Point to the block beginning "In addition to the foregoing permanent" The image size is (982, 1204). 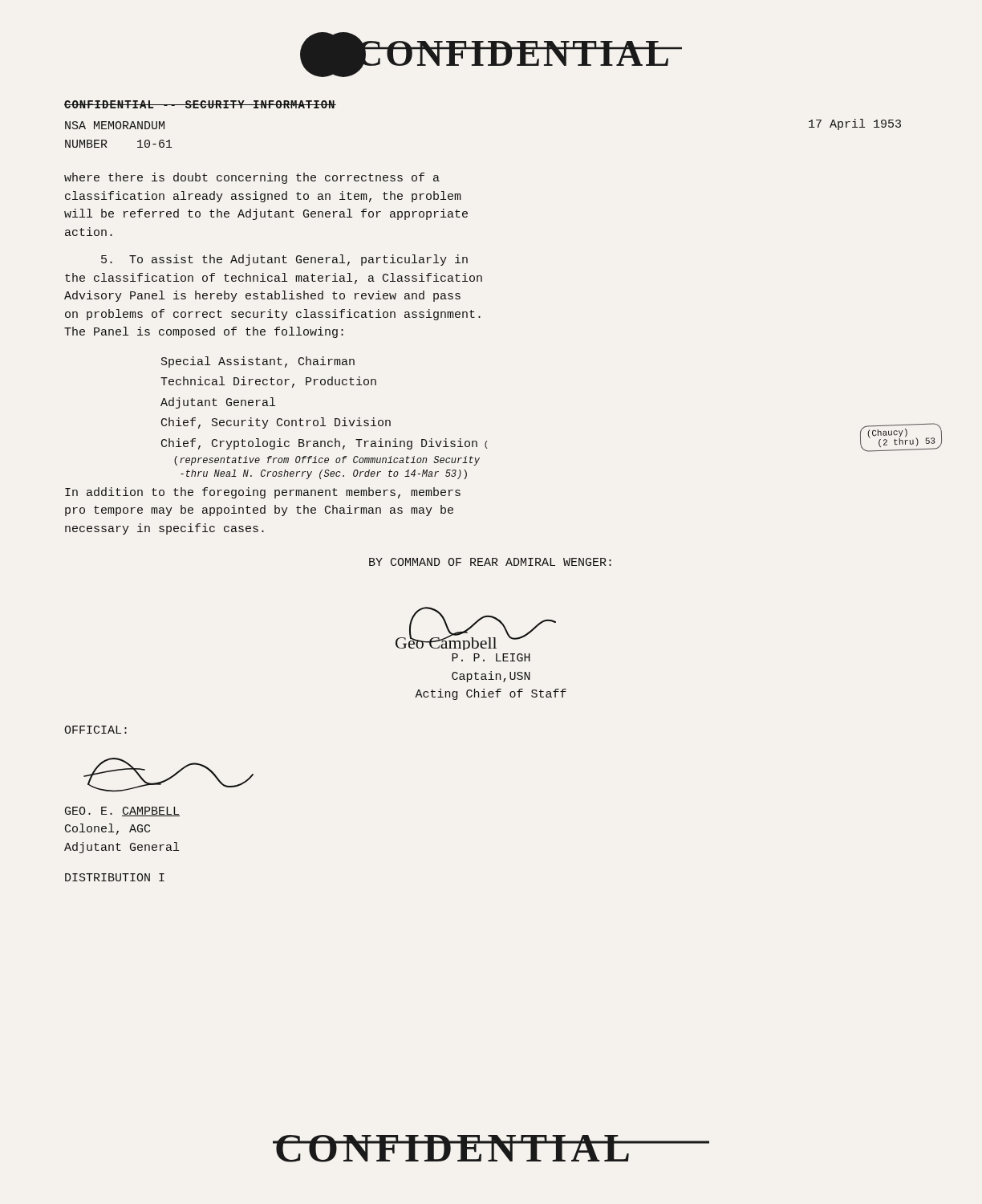click(x=263, y=511)
